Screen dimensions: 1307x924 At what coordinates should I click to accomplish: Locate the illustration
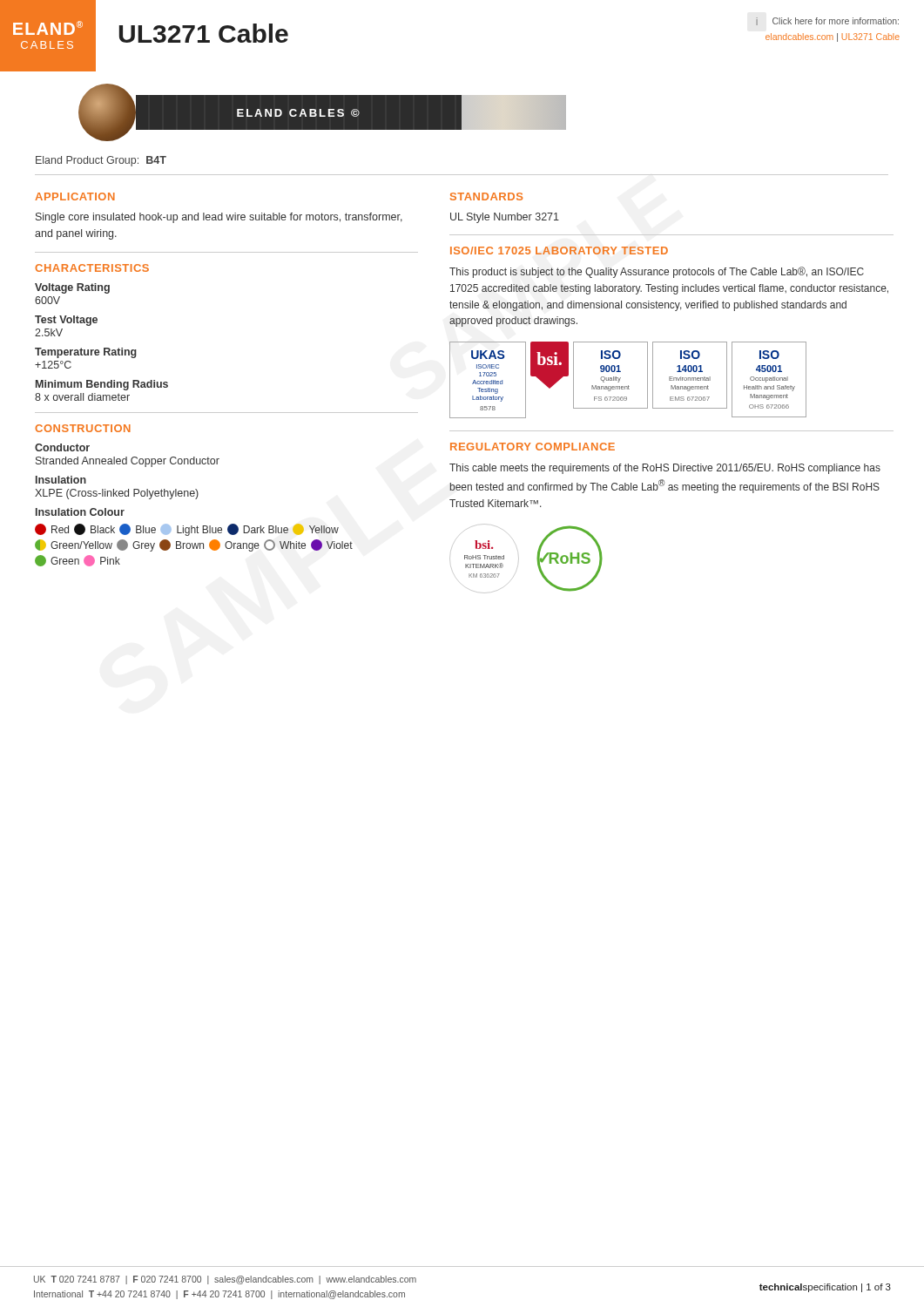pyautogui.click(x=322, y=112)
